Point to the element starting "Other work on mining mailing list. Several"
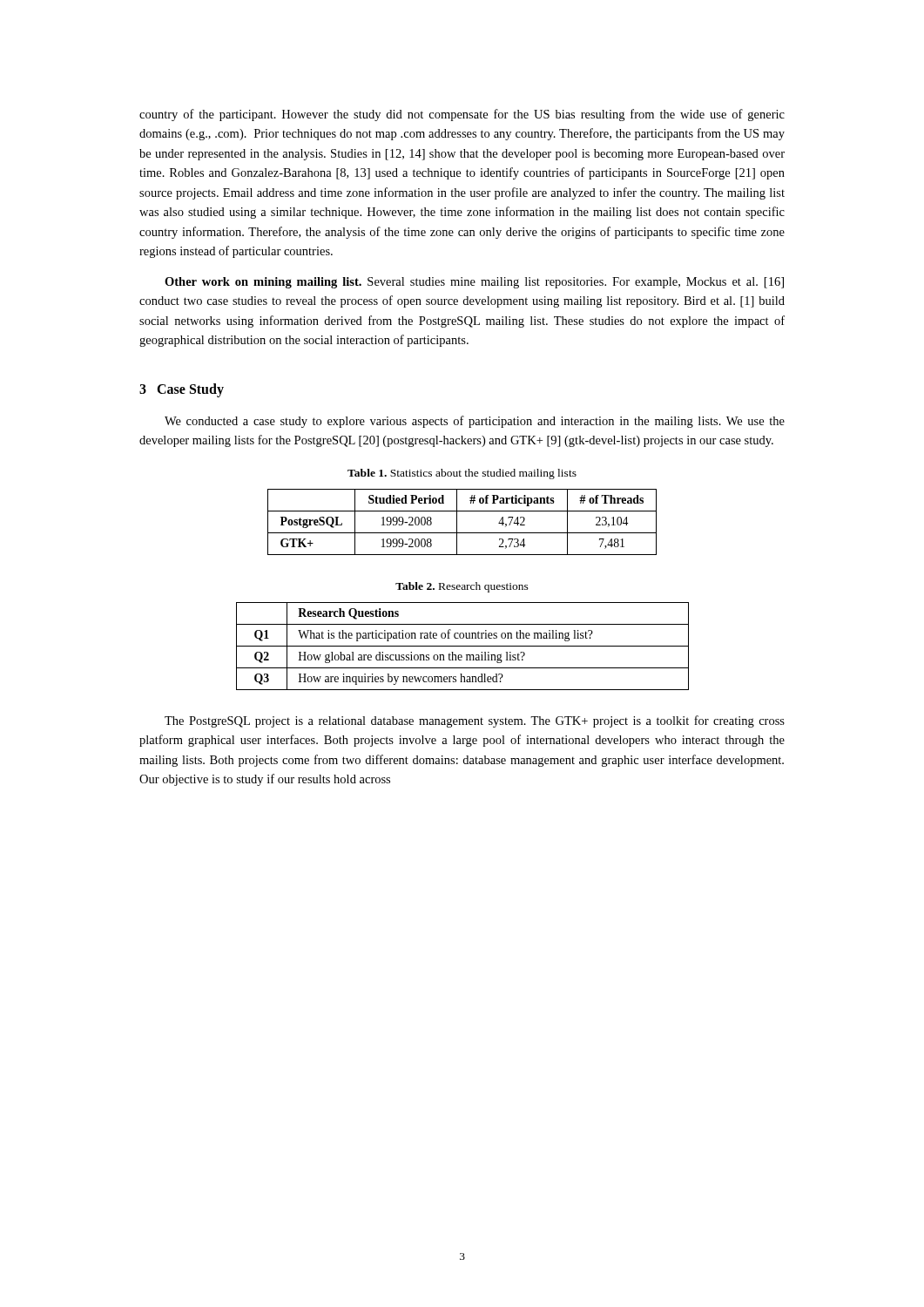Image resolution: width=924 pixels, height=1307 pixels. pyautogui.click(x=462, y=311)
